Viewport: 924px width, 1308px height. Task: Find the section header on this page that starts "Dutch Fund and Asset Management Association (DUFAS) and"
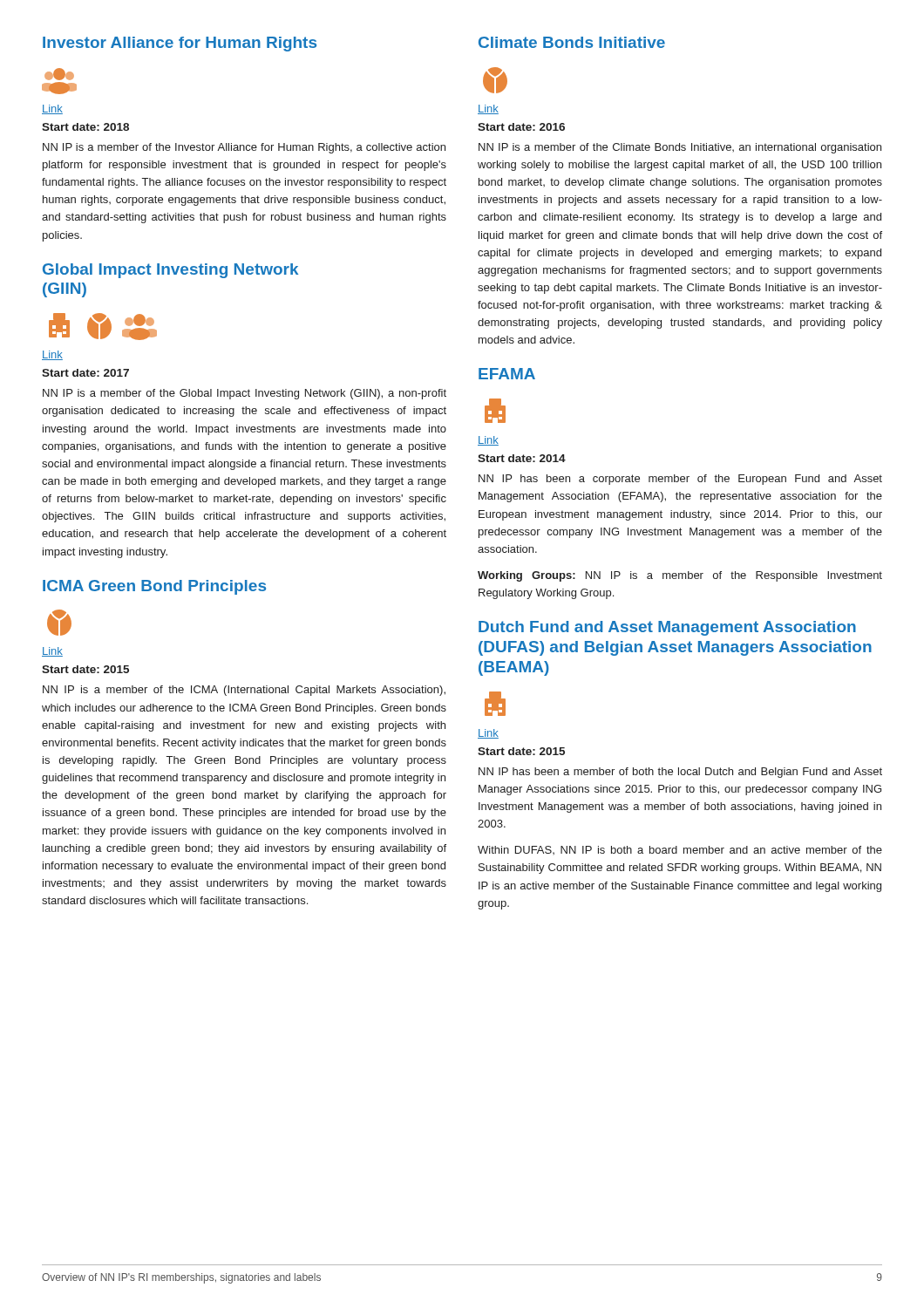(680, 765)
